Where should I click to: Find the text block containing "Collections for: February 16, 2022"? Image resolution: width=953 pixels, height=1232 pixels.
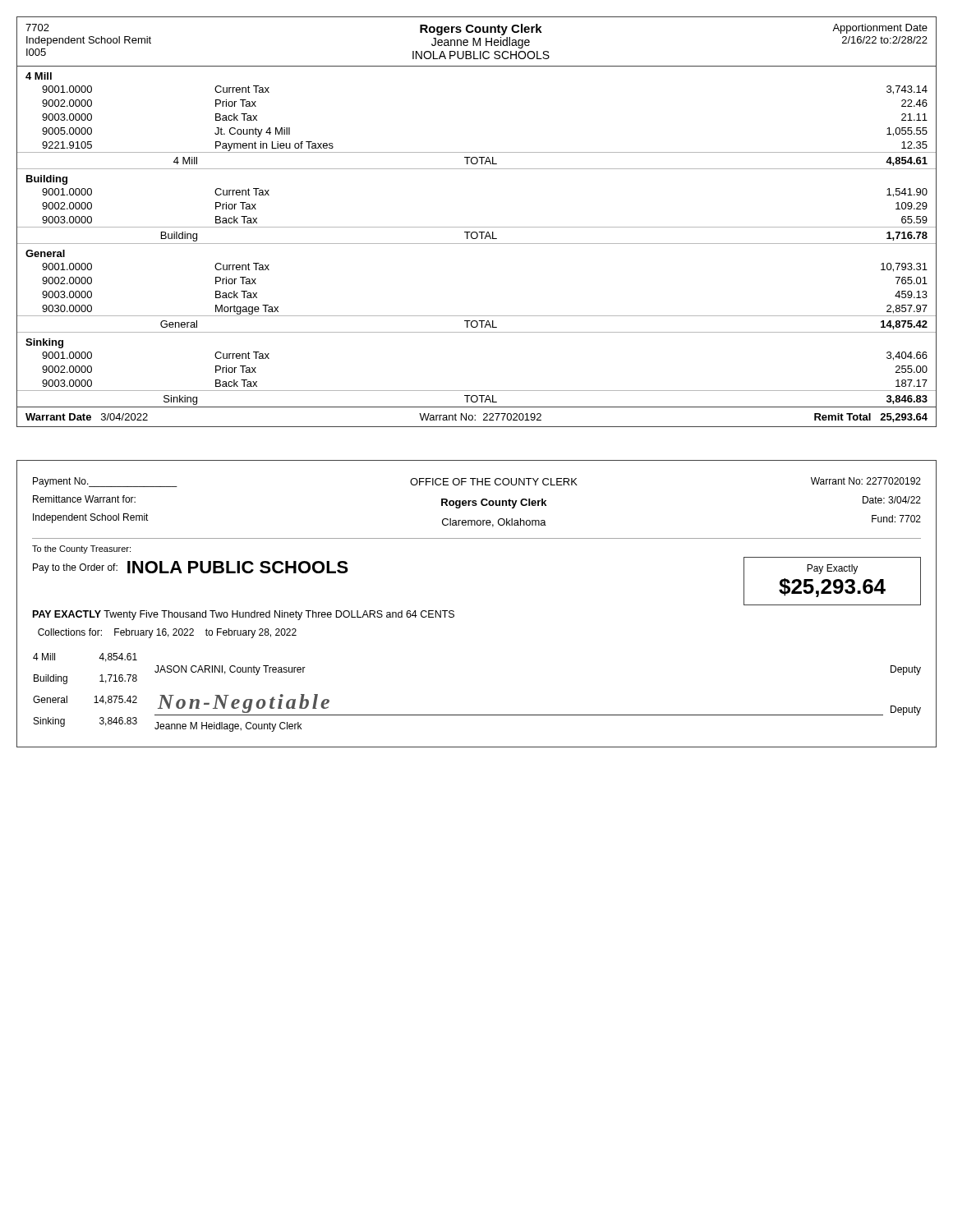pyautogui.click(x=164, y=632)
